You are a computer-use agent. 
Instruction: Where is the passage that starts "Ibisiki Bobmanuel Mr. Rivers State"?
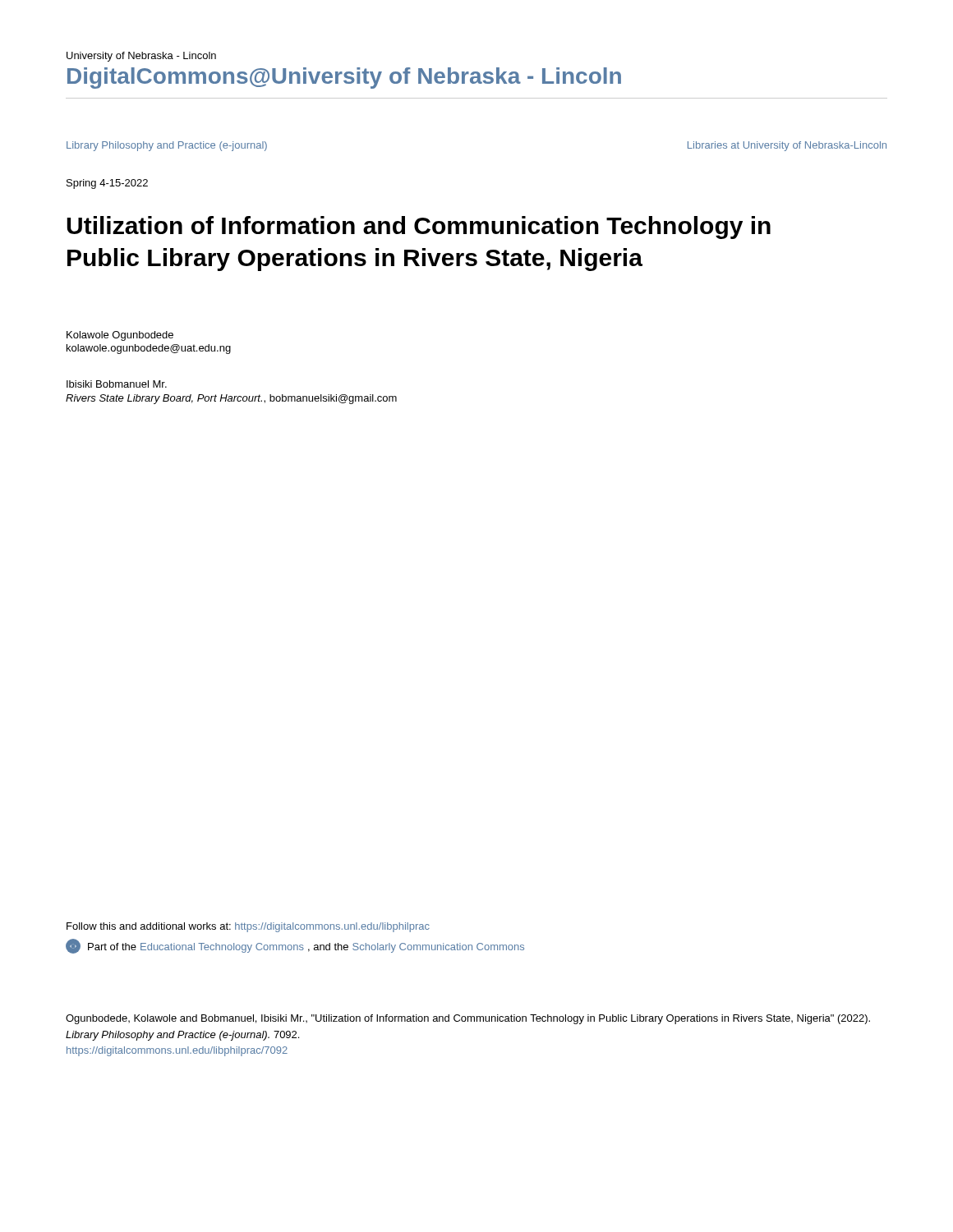coord(231,391)
